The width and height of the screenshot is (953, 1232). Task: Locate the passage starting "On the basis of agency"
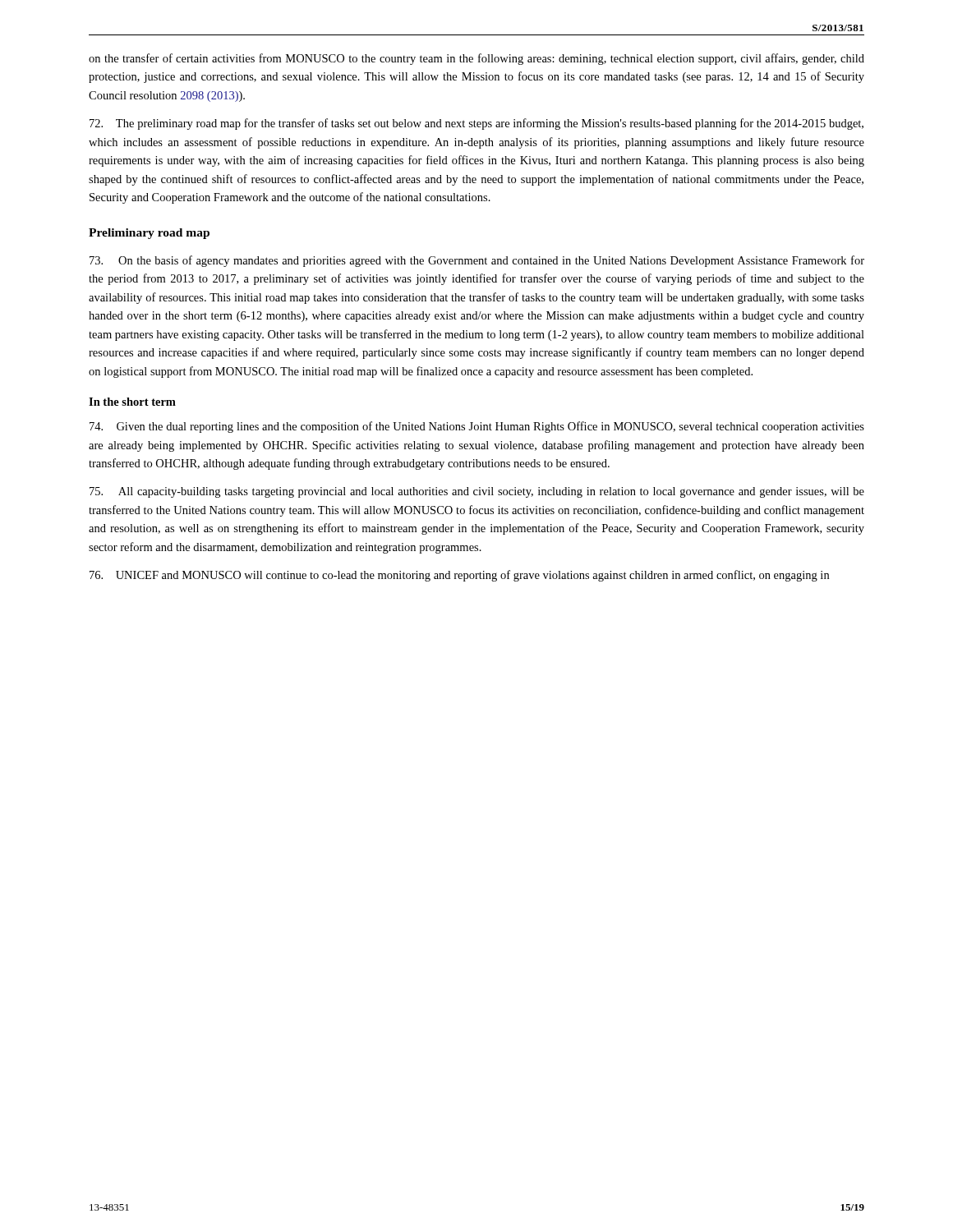tap(476, 316)
